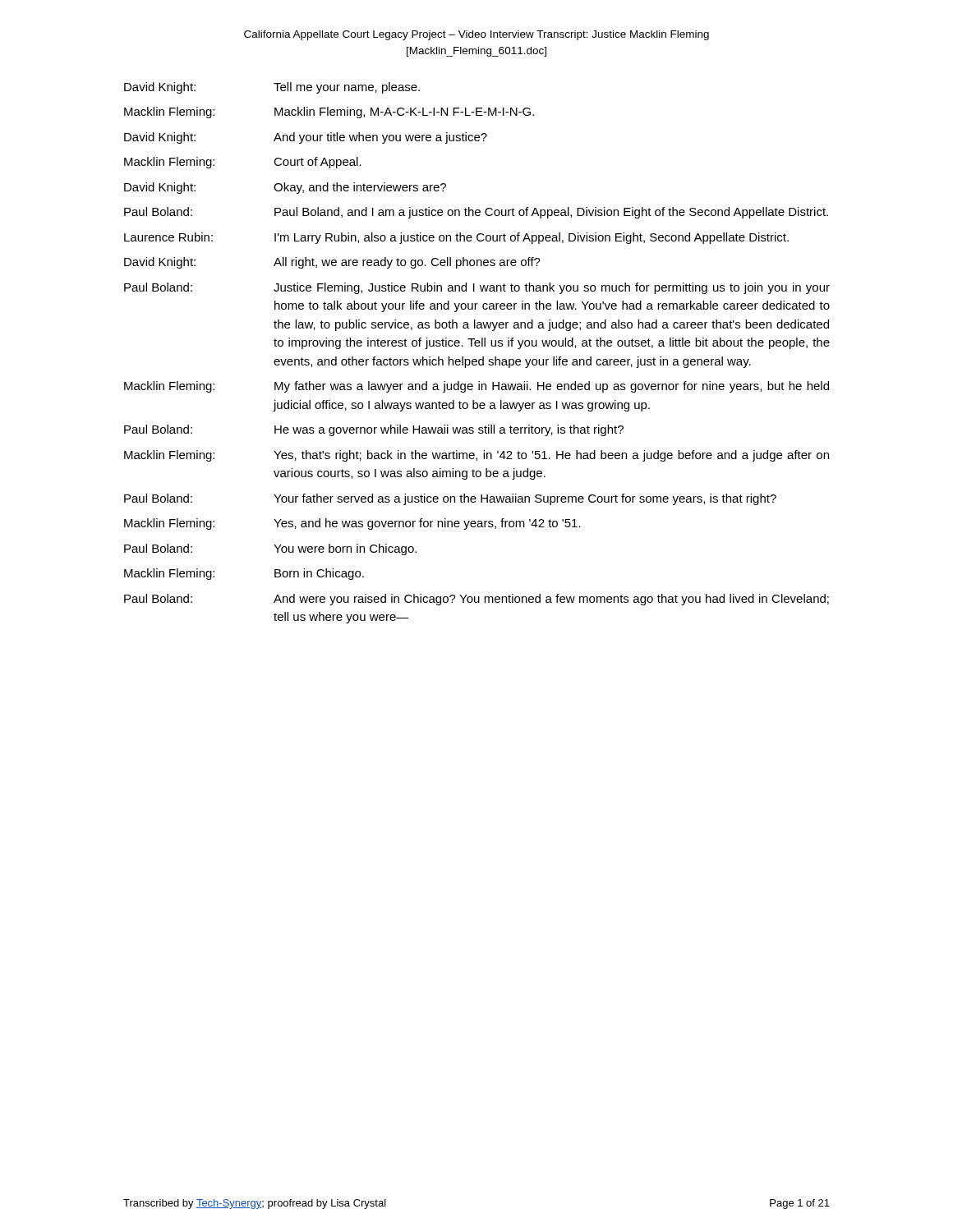Viewport: 953px width, 1232px height.
Task: Point to the block beginning "David Knight: Okay,"
Action: 285,188
